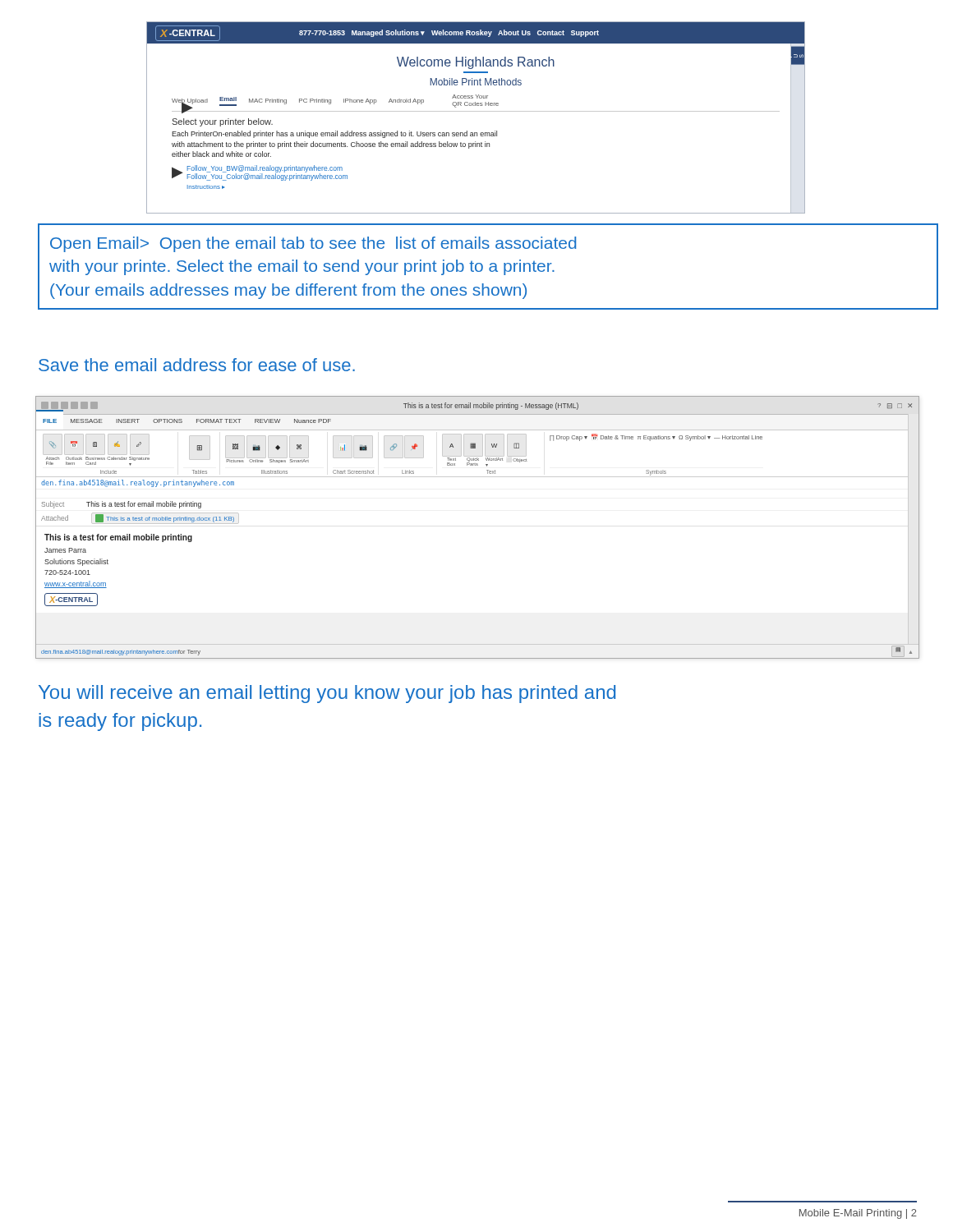This screenshot has height=1232, width=953.
Task: Find the block on this page that starts "Open Email> Open"
Action: (x=313, y=266)
